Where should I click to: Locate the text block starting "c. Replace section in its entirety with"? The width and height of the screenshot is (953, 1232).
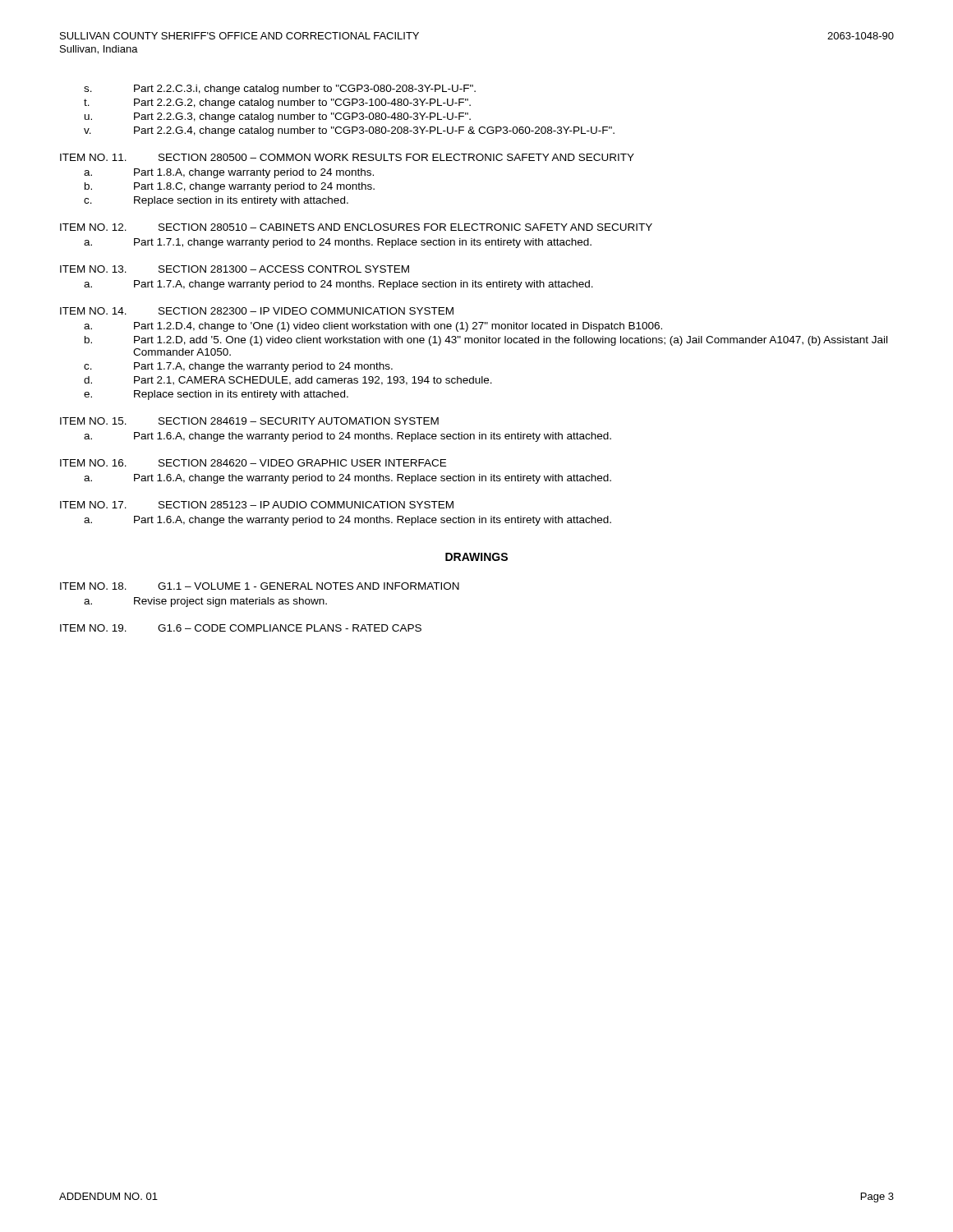tap(216, 201)
